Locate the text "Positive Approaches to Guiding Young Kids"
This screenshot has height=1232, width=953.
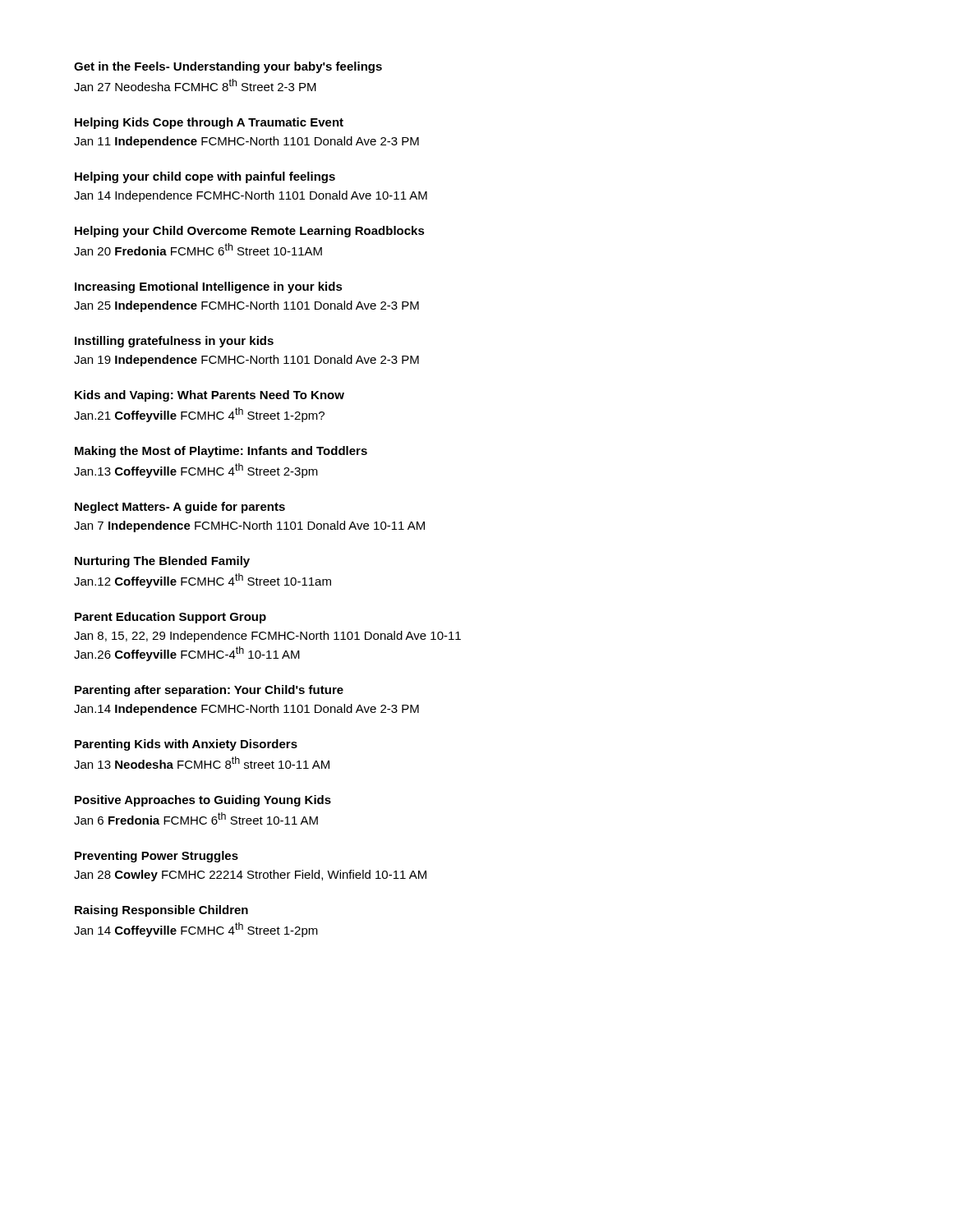point(203,800)
